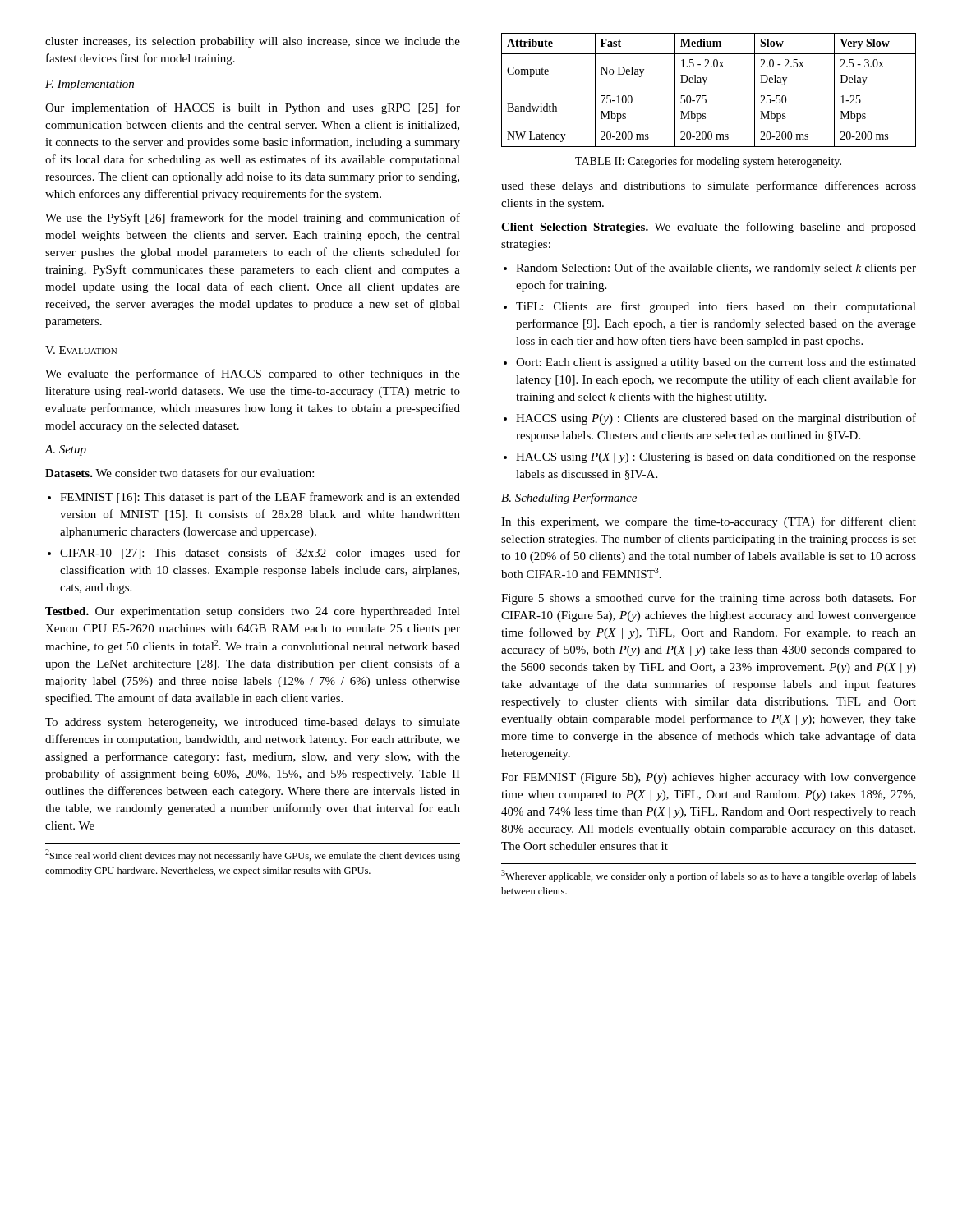Find the text block that says "used these delays"
953x1232 pixels.
[x=709, y=215]
